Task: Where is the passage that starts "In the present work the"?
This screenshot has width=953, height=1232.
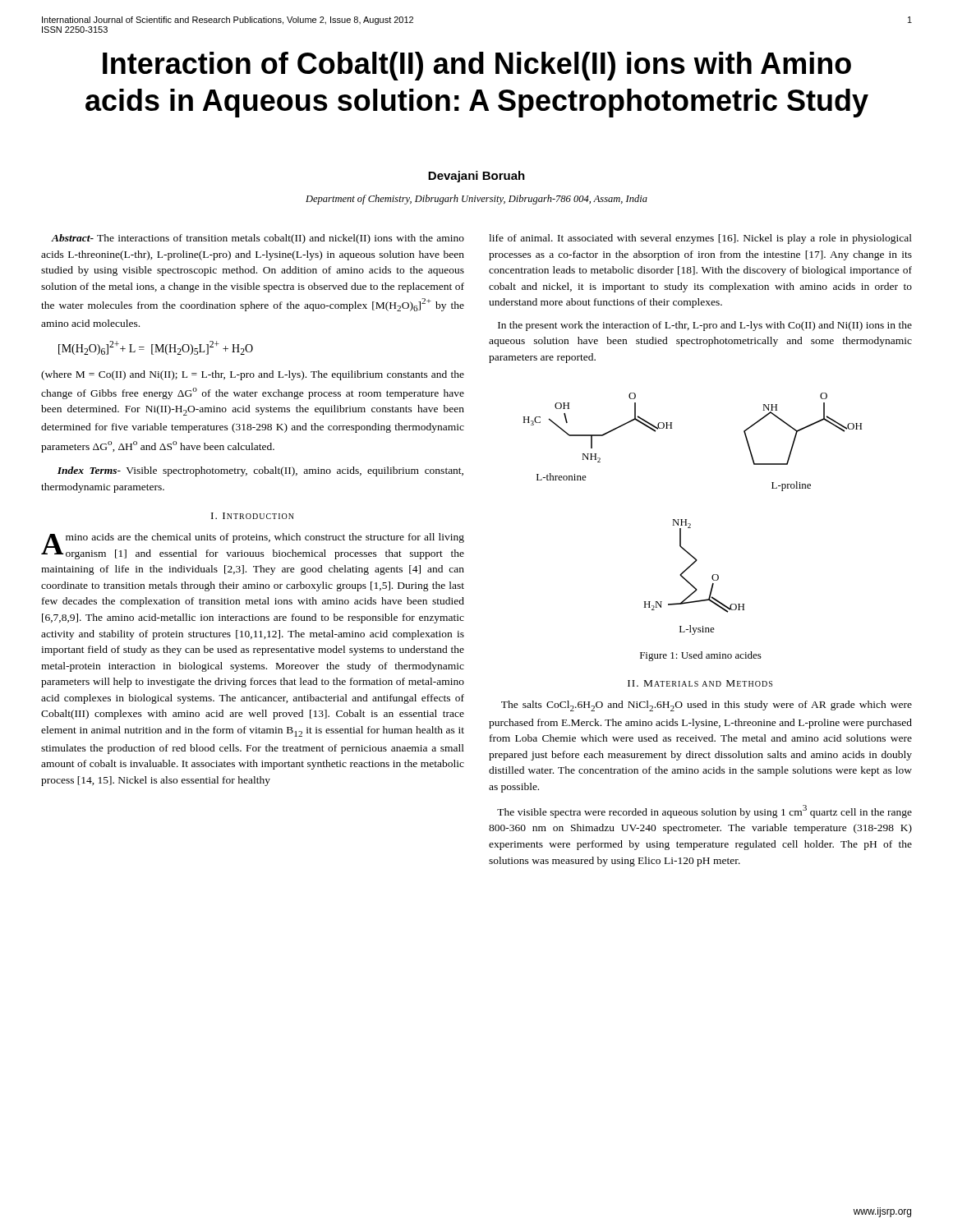Action: pyautogui.click(x=700, y=341)
